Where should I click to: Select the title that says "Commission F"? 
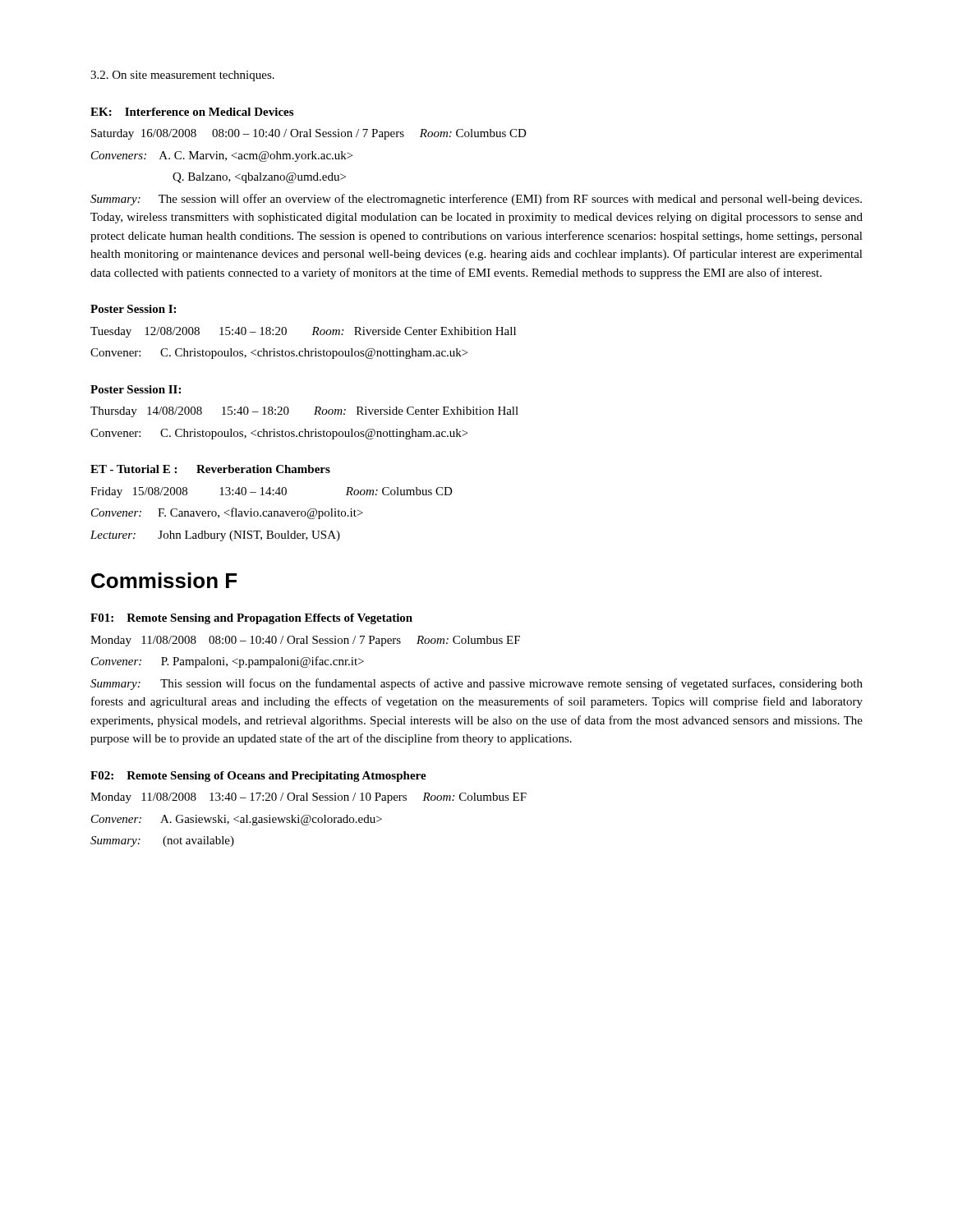point(164,581)
